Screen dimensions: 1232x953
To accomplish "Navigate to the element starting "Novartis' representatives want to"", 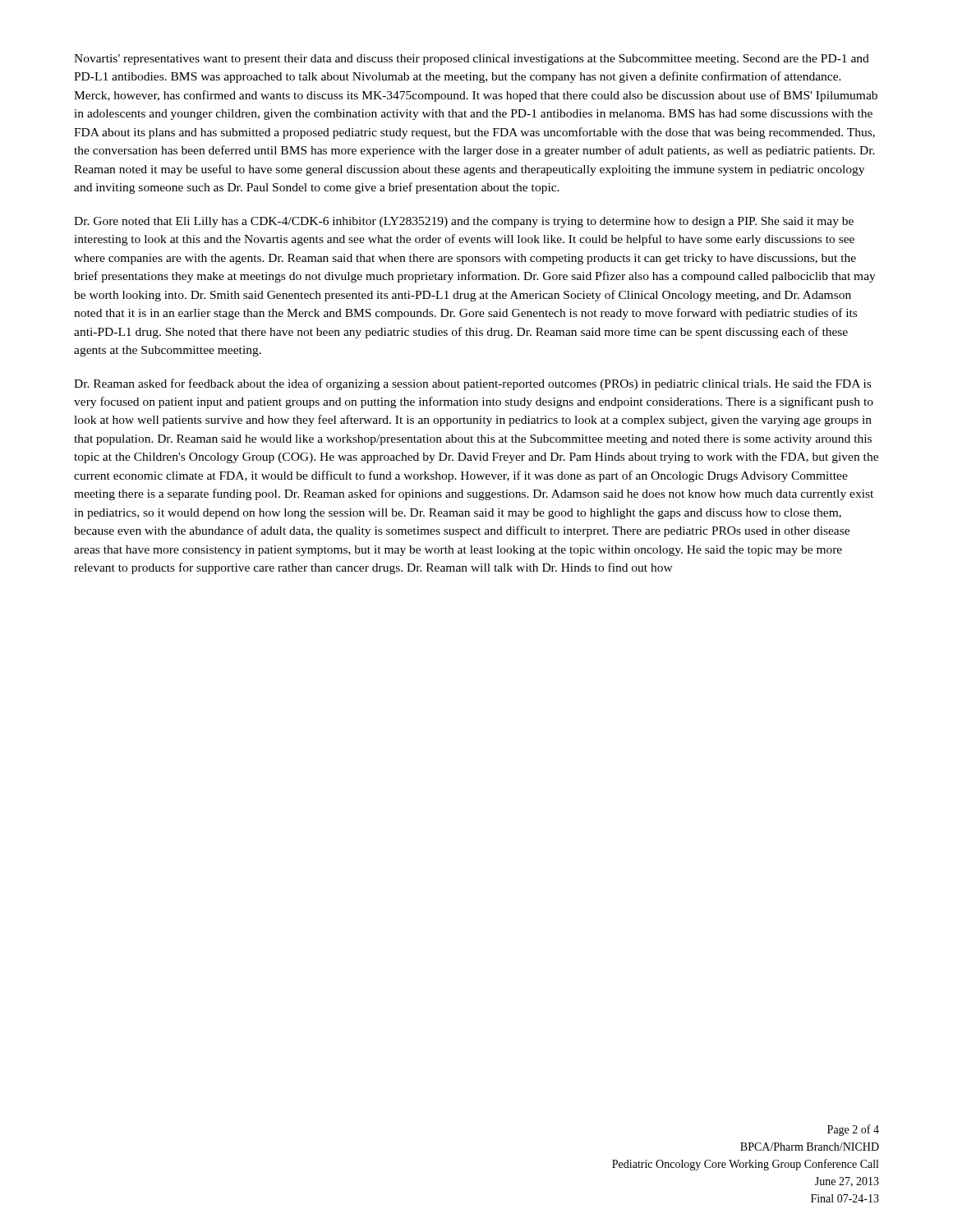I will point(476,122).
